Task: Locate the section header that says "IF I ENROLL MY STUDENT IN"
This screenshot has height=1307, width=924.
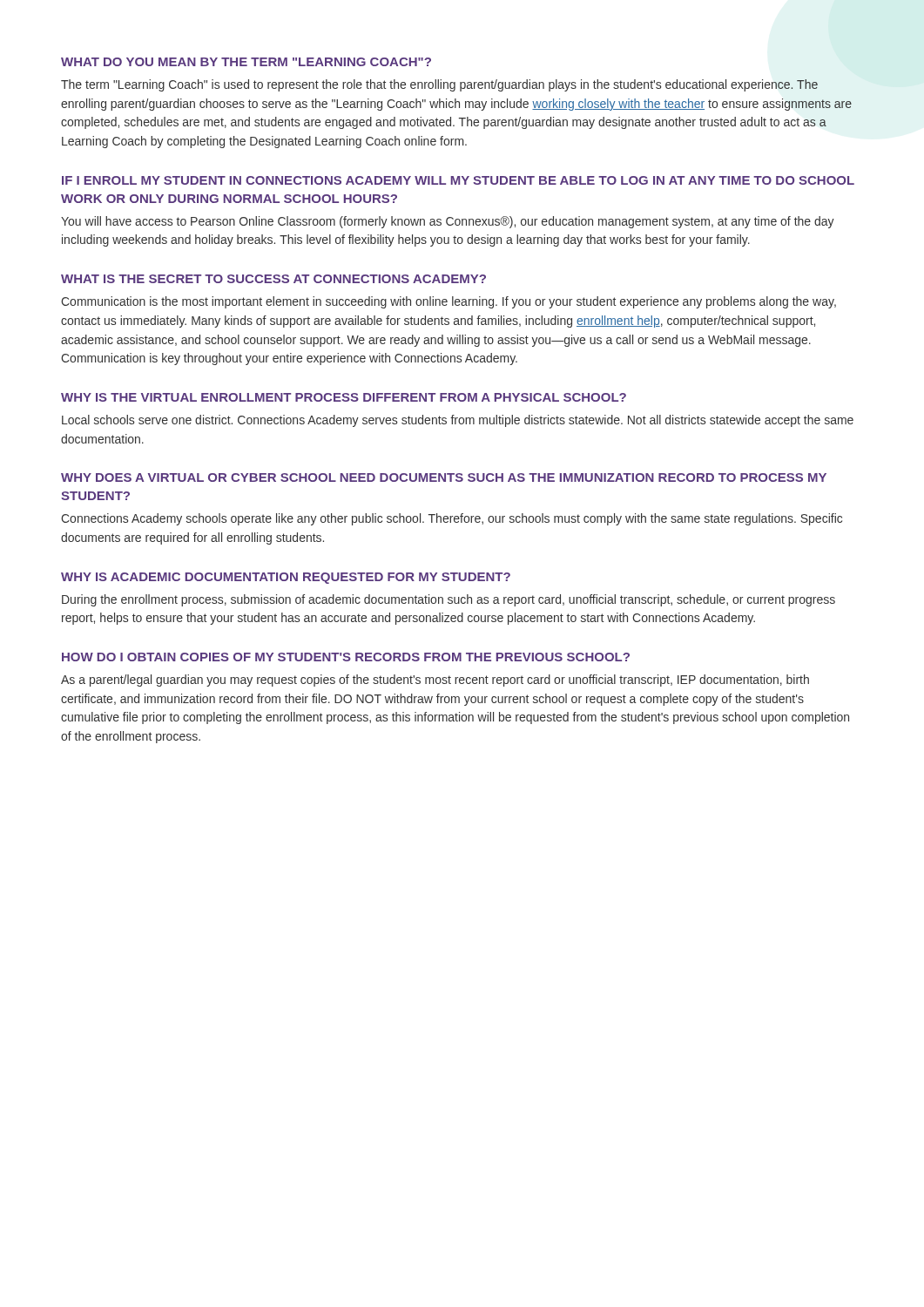Action: pyautogui.click(x=458, y=189)
